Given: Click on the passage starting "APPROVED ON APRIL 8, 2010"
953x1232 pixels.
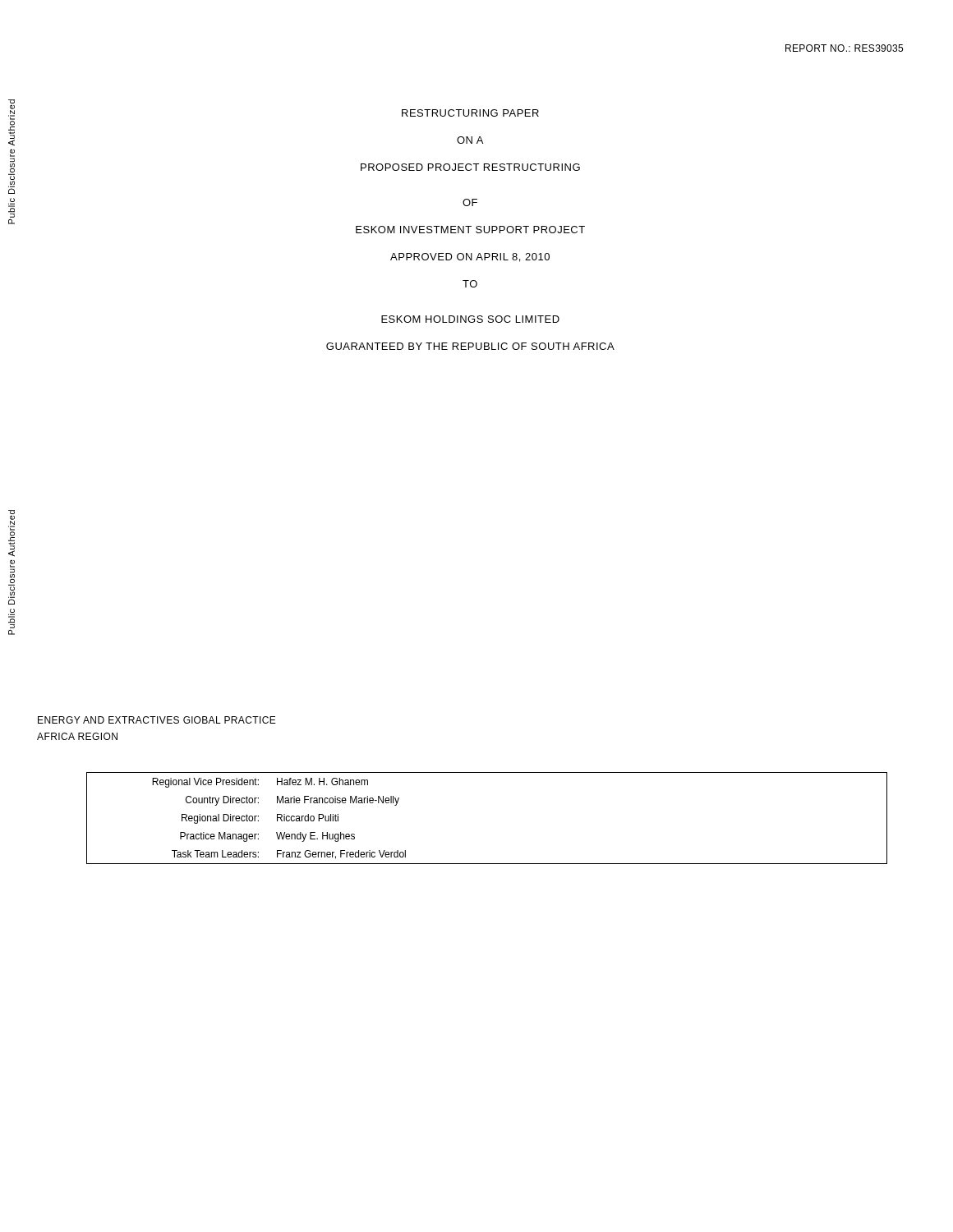Looking at the screenshot, I should click(x=470, y=257).
